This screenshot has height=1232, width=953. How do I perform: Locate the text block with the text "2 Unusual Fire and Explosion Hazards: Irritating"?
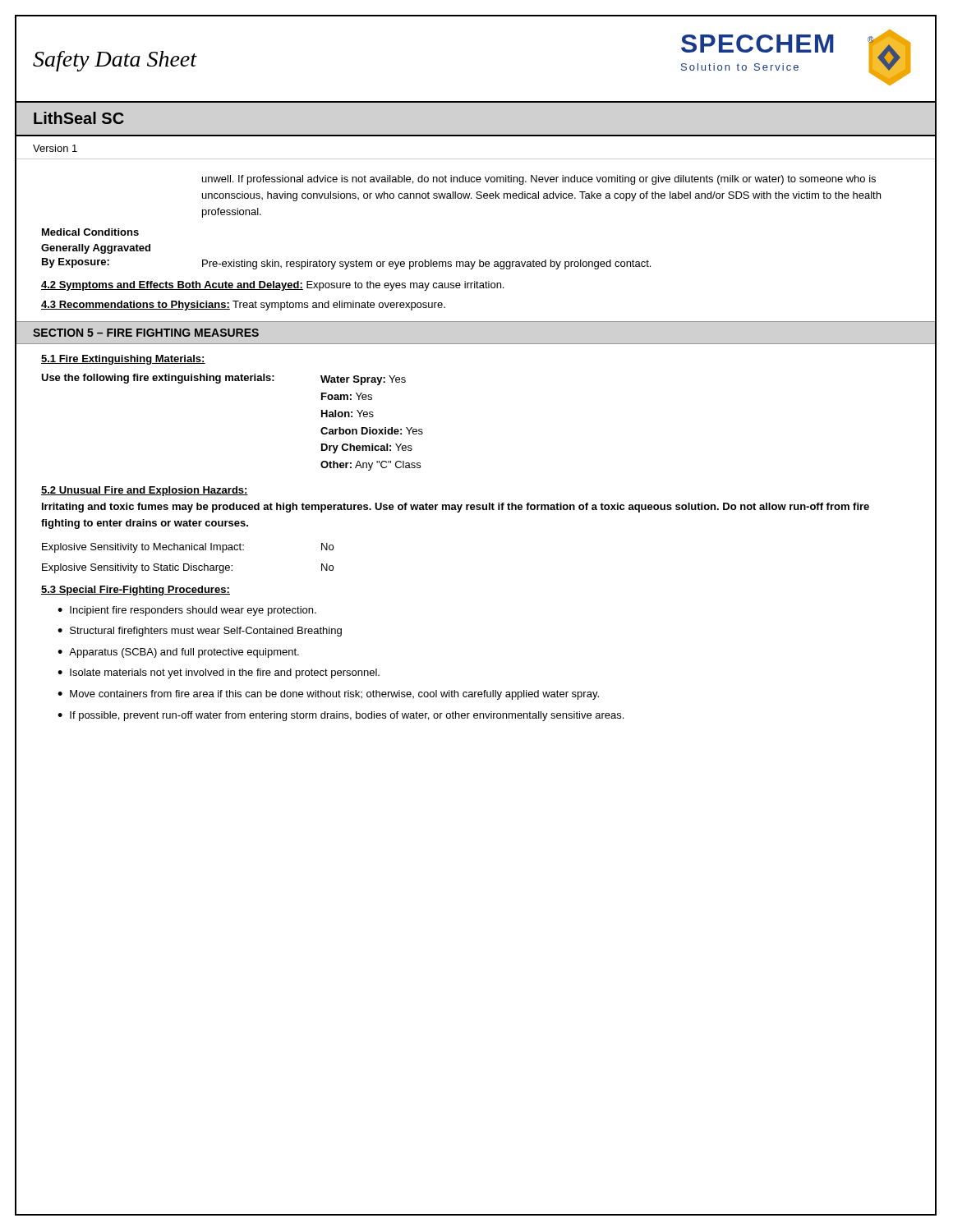pos(455,506)
